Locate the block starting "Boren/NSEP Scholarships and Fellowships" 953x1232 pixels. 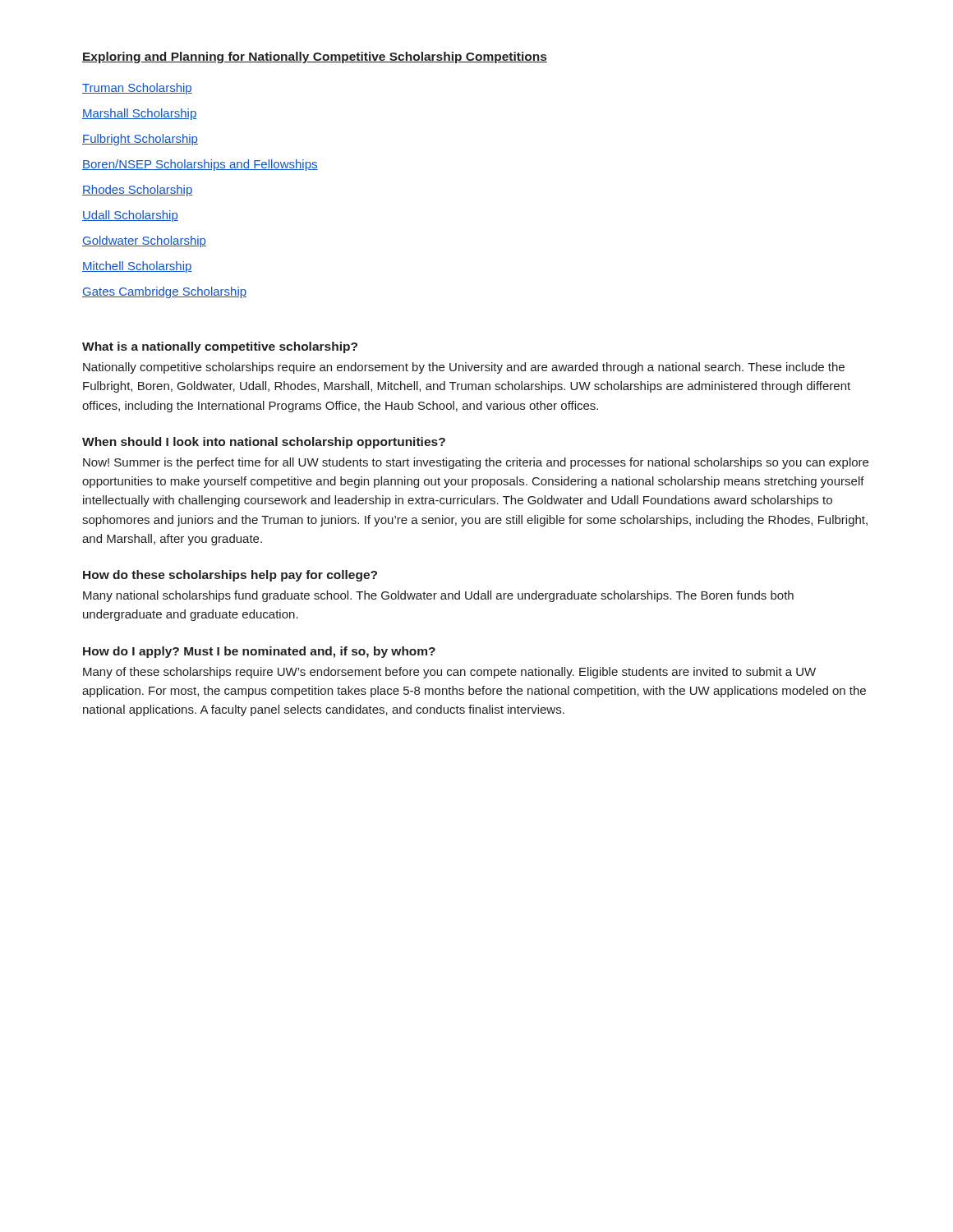[x=200, y=164]
